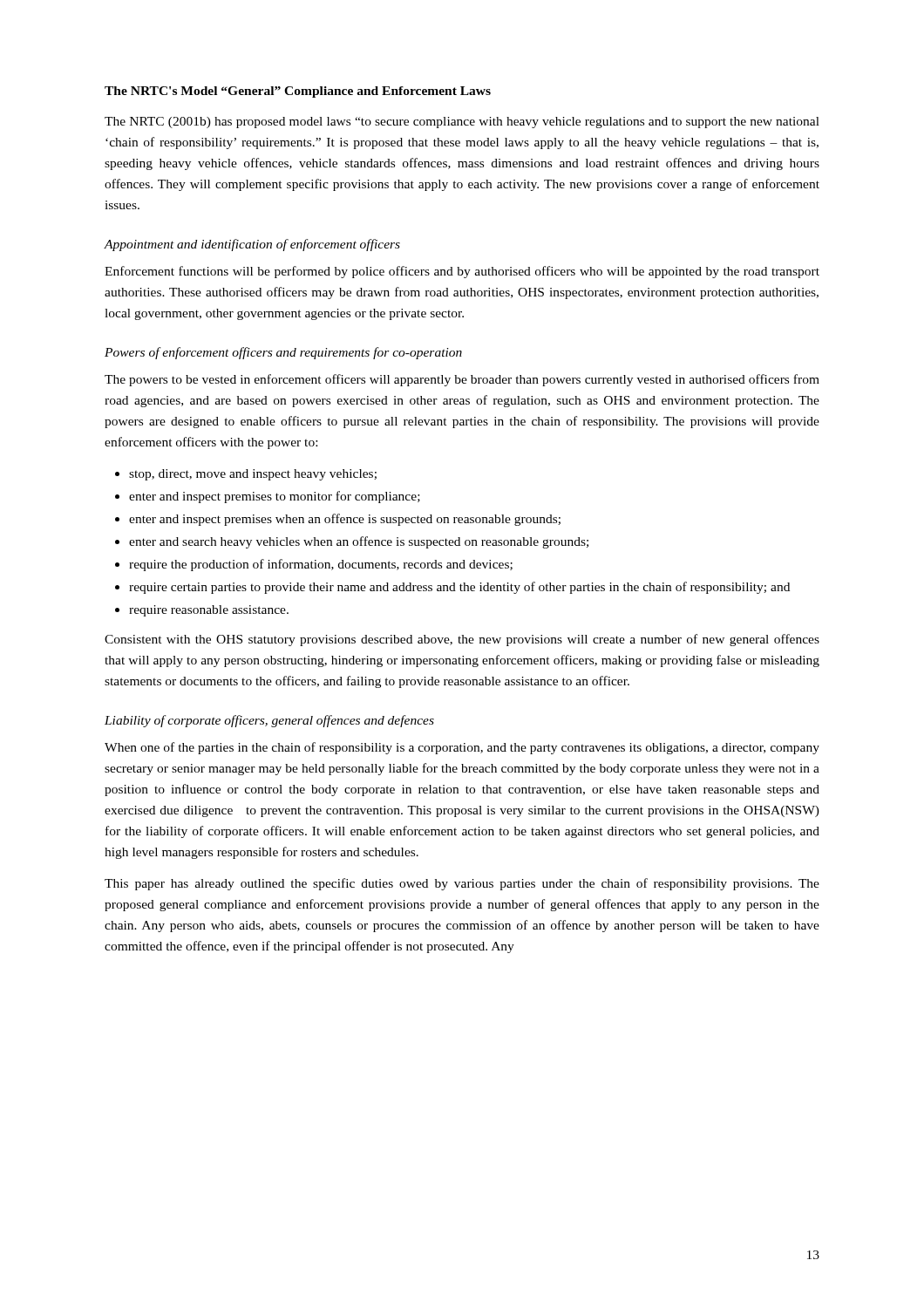
Task: Select the text starting "The NRTC's Model “General” Compliance and Enforcement"
Action: point(298,90)
